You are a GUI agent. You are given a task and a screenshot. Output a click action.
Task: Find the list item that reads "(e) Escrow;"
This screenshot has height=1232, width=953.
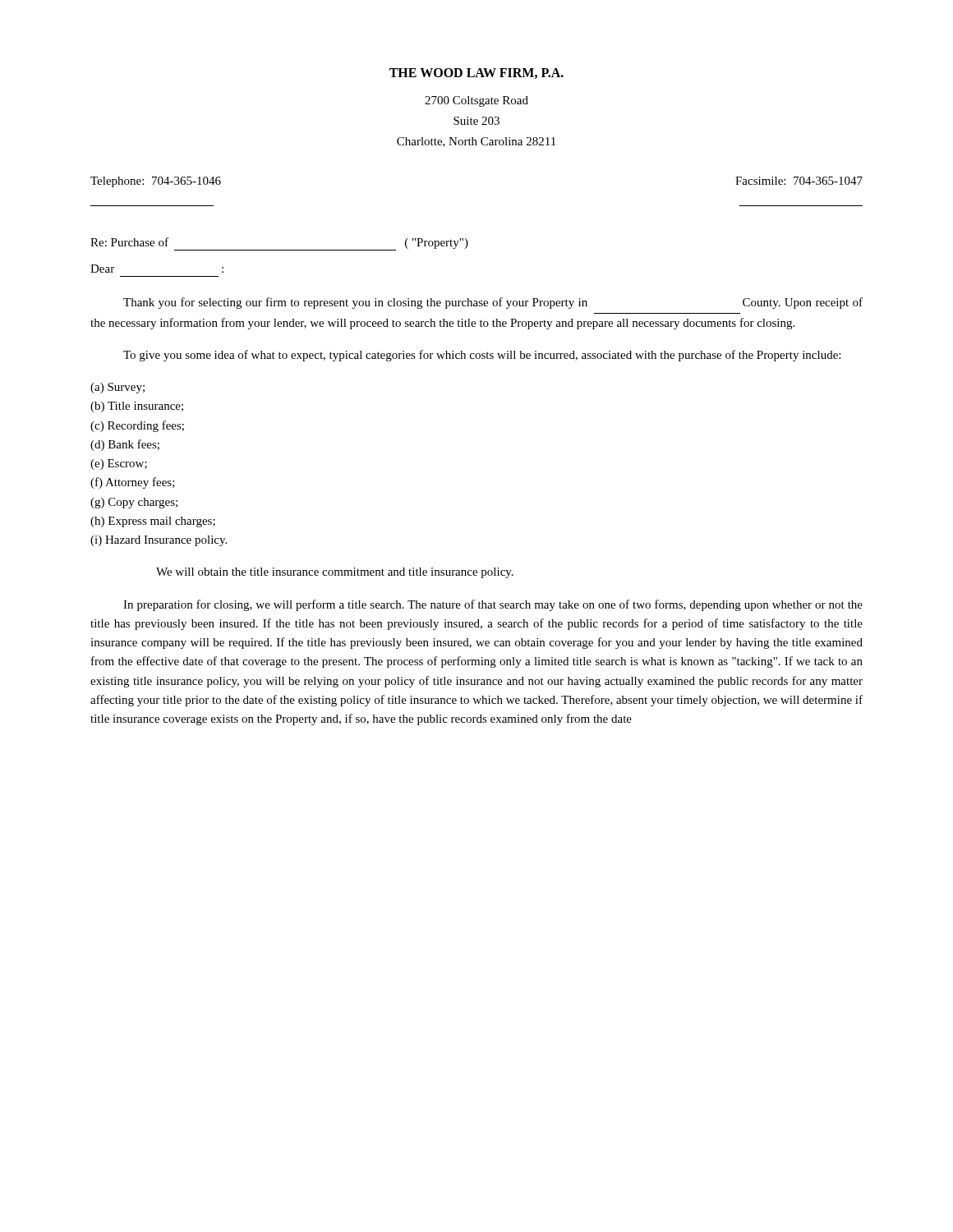tap(119, 463)
